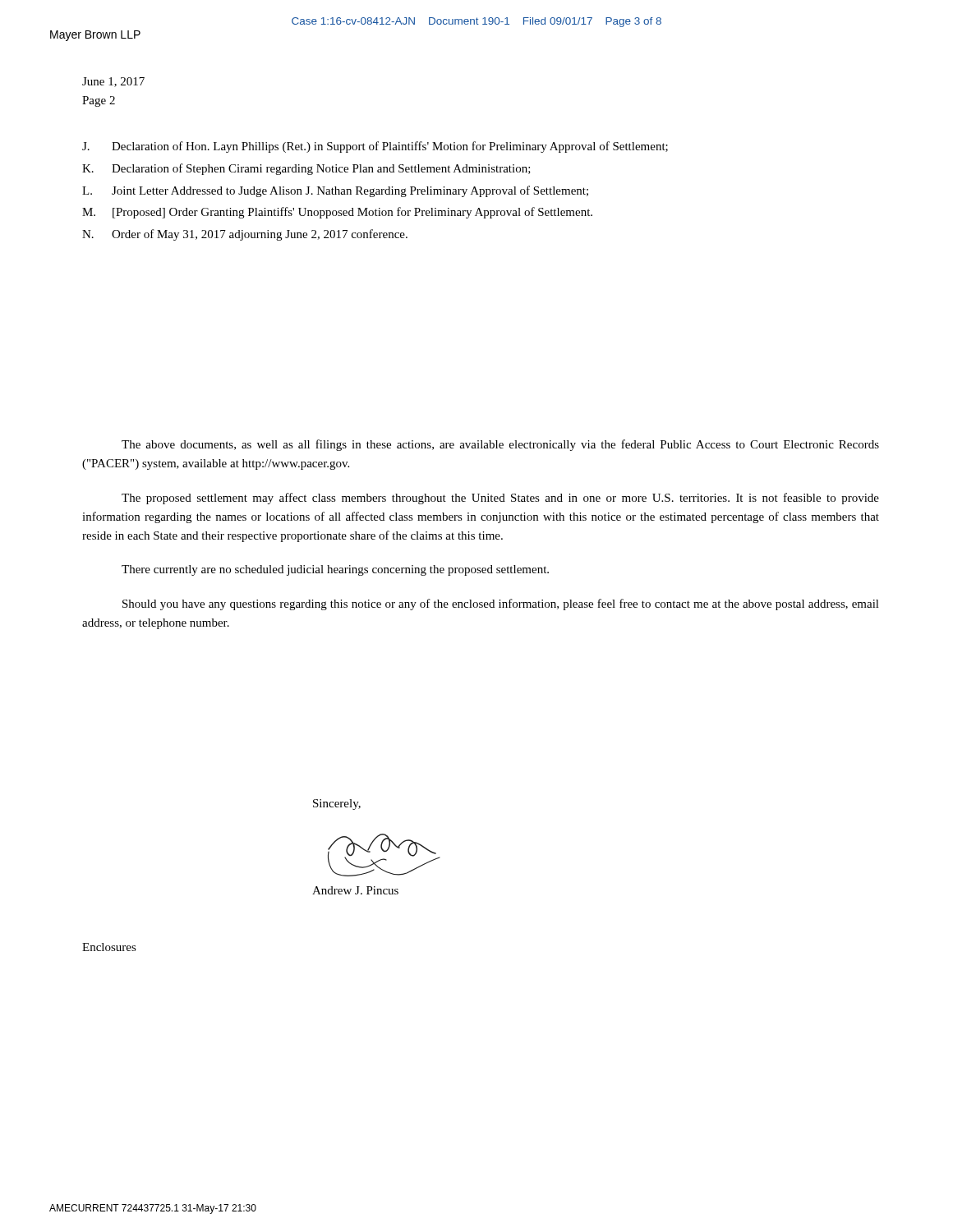Find the block on this page that starts "There currently are no scheduled judicial hearings"

click(x=336, y=569)
